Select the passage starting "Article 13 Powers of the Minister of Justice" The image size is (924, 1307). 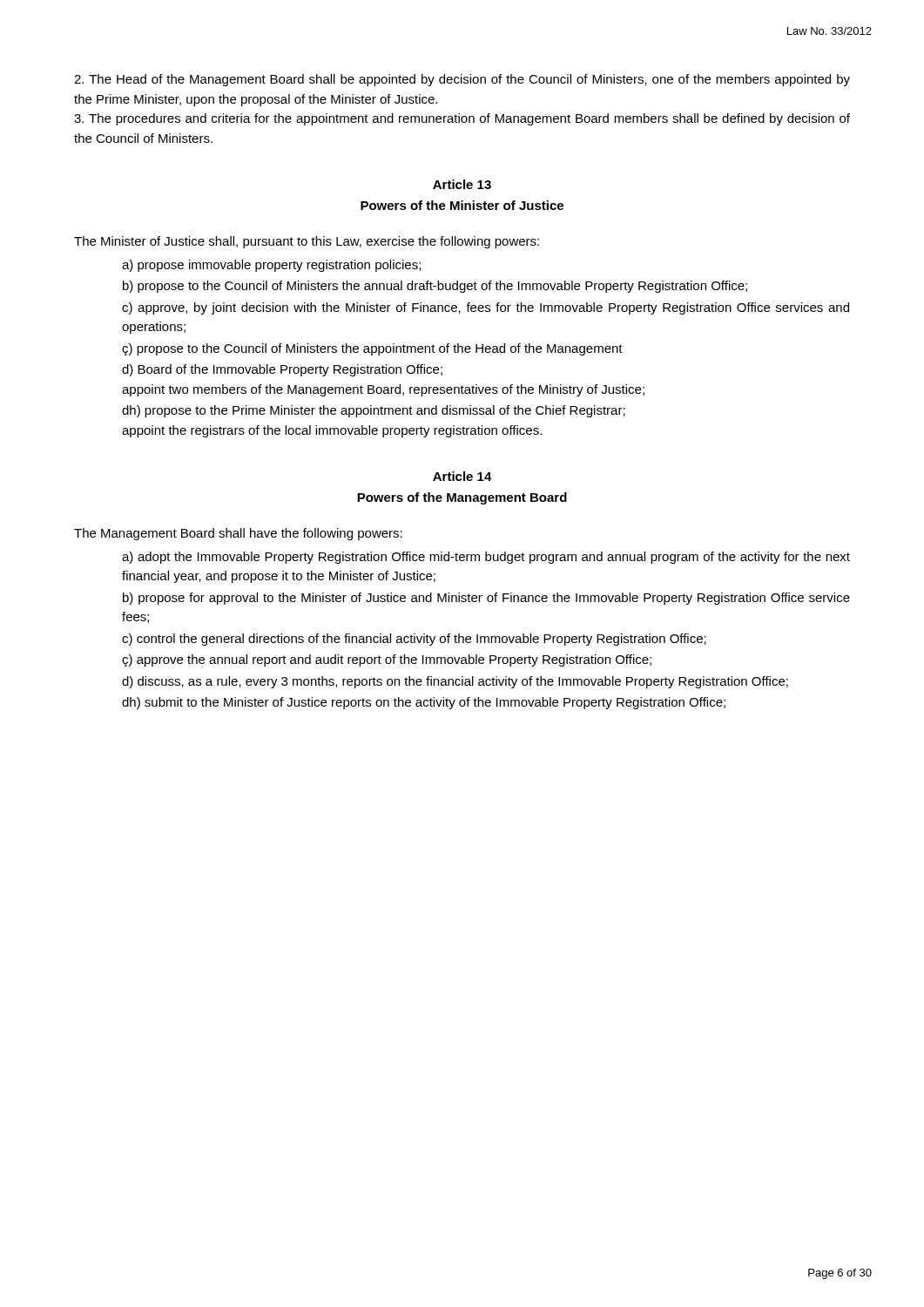point(462,195)
